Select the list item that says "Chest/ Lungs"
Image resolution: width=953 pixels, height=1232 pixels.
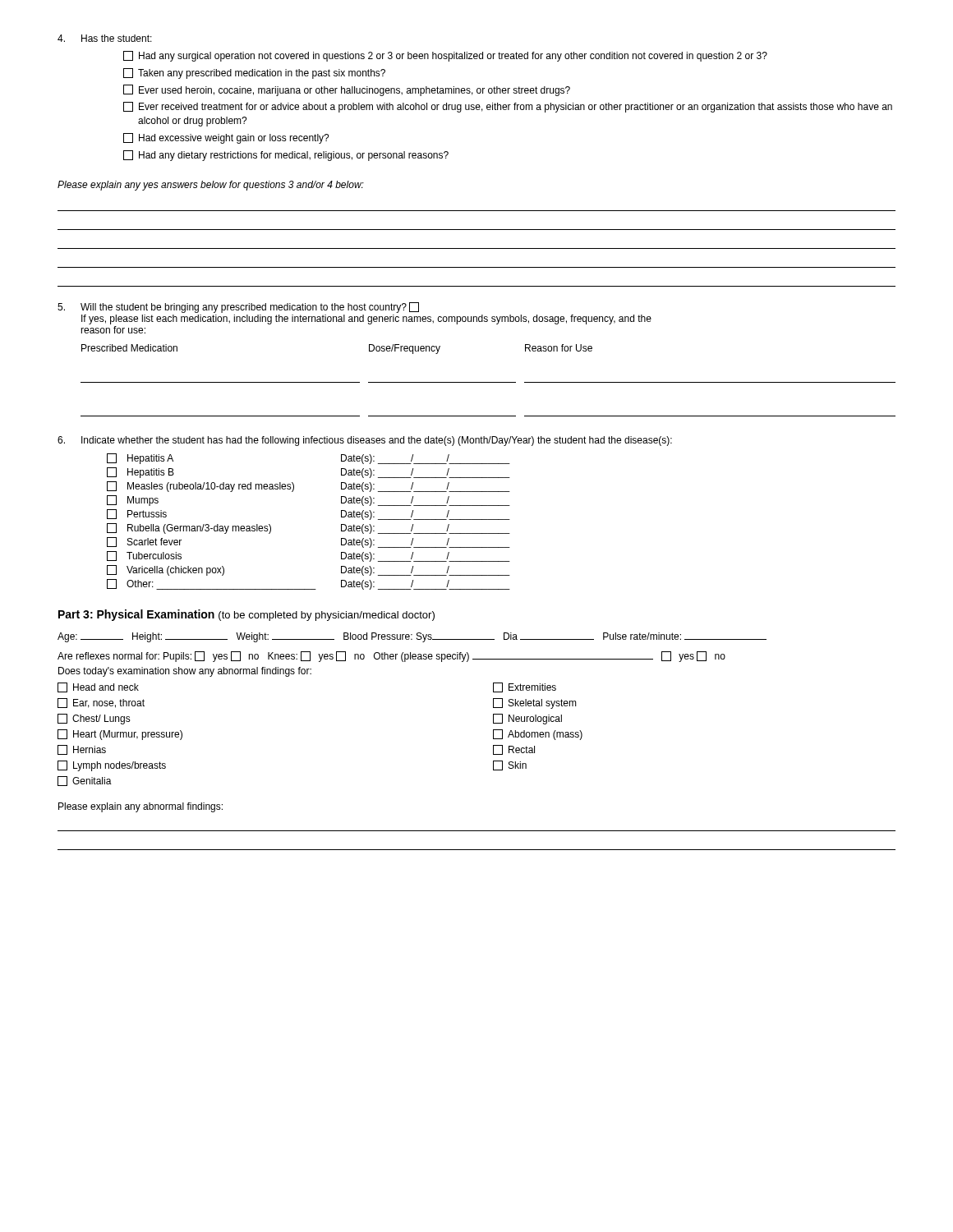point(94,718)
